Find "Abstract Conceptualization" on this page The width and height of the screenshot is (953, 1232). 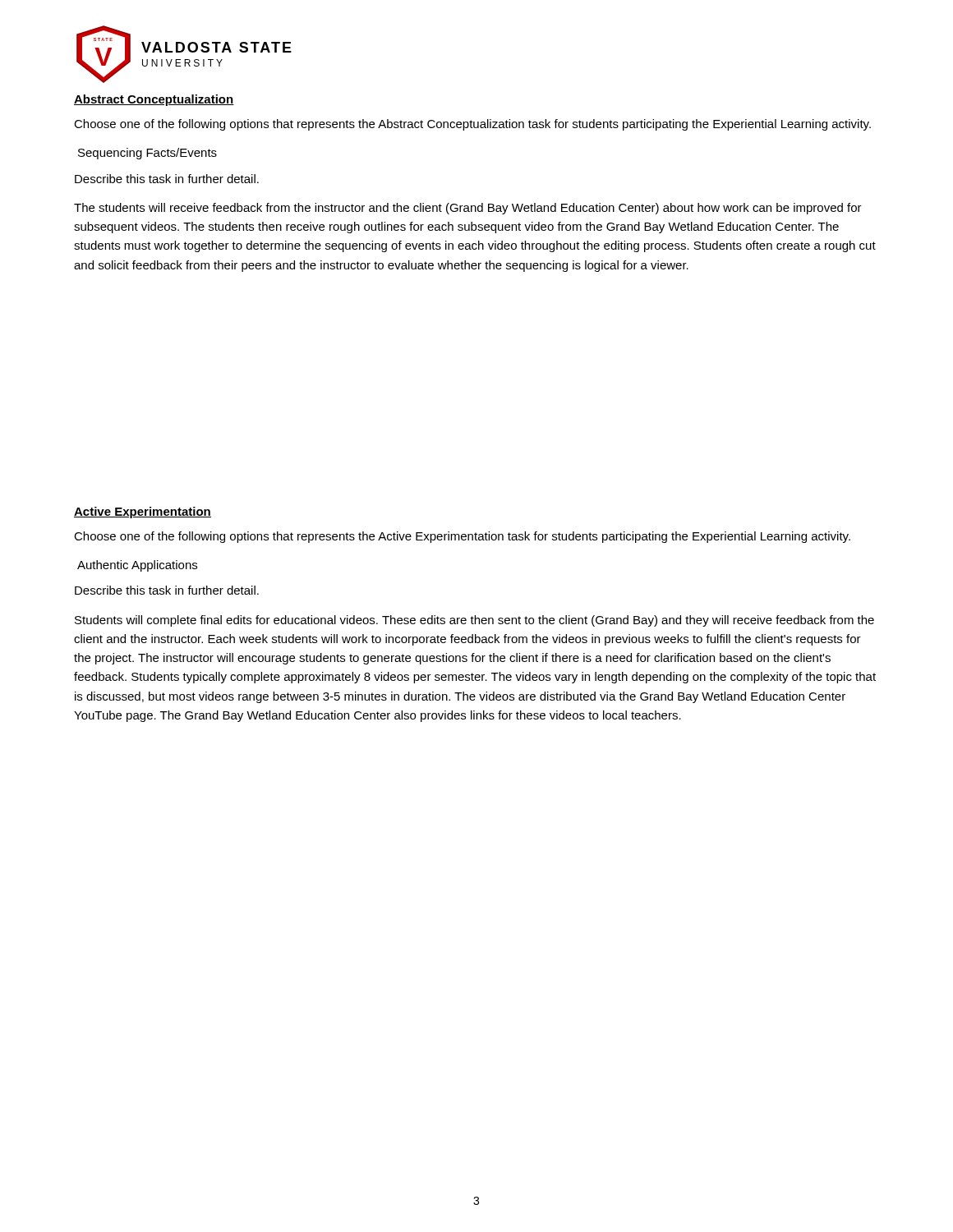(154, 99)
